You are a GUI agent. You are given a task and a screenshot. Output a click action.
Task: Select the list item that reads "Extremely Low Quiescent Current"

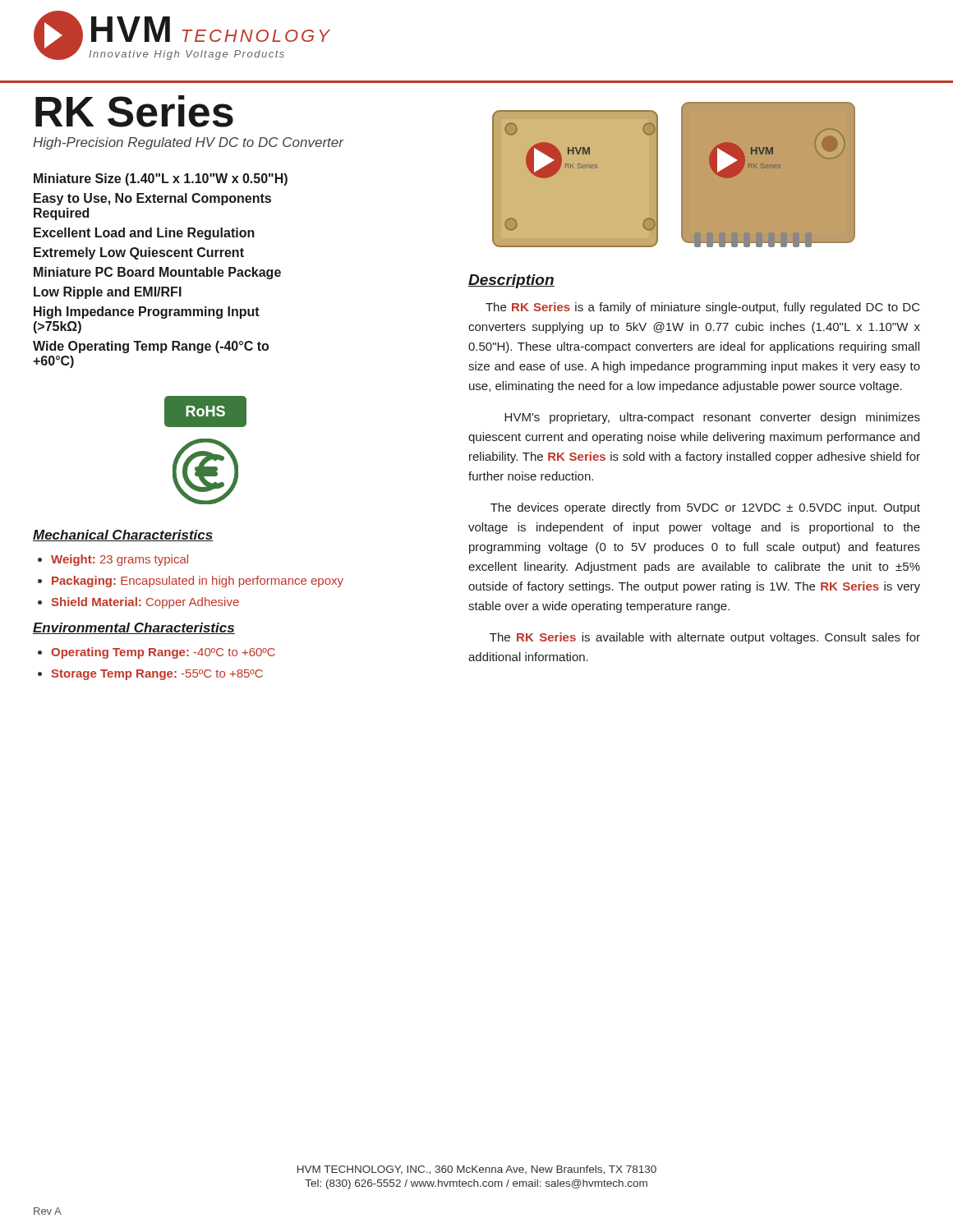[x=138, y=253]
